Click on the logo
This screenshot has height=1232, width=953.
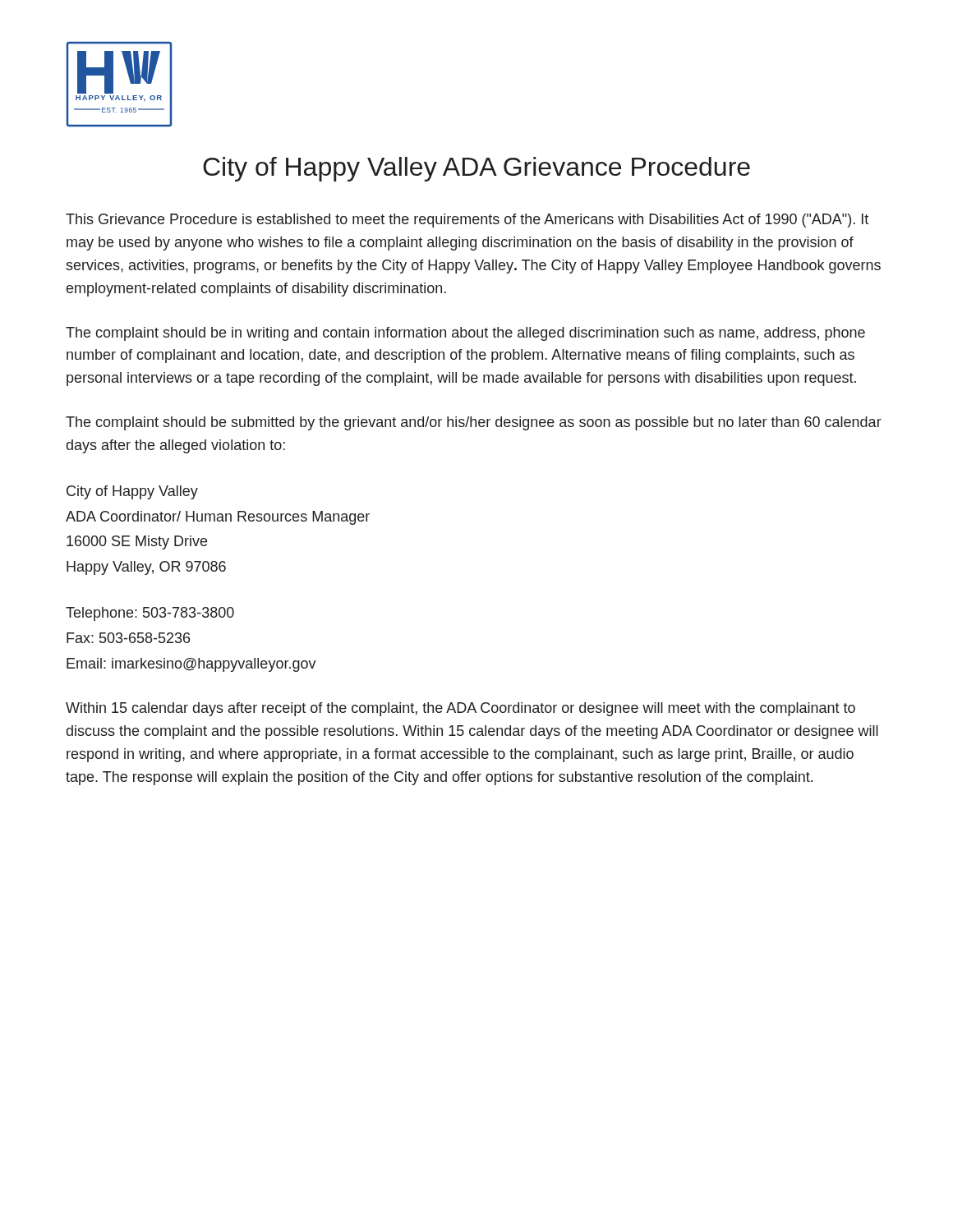[476, 84]
